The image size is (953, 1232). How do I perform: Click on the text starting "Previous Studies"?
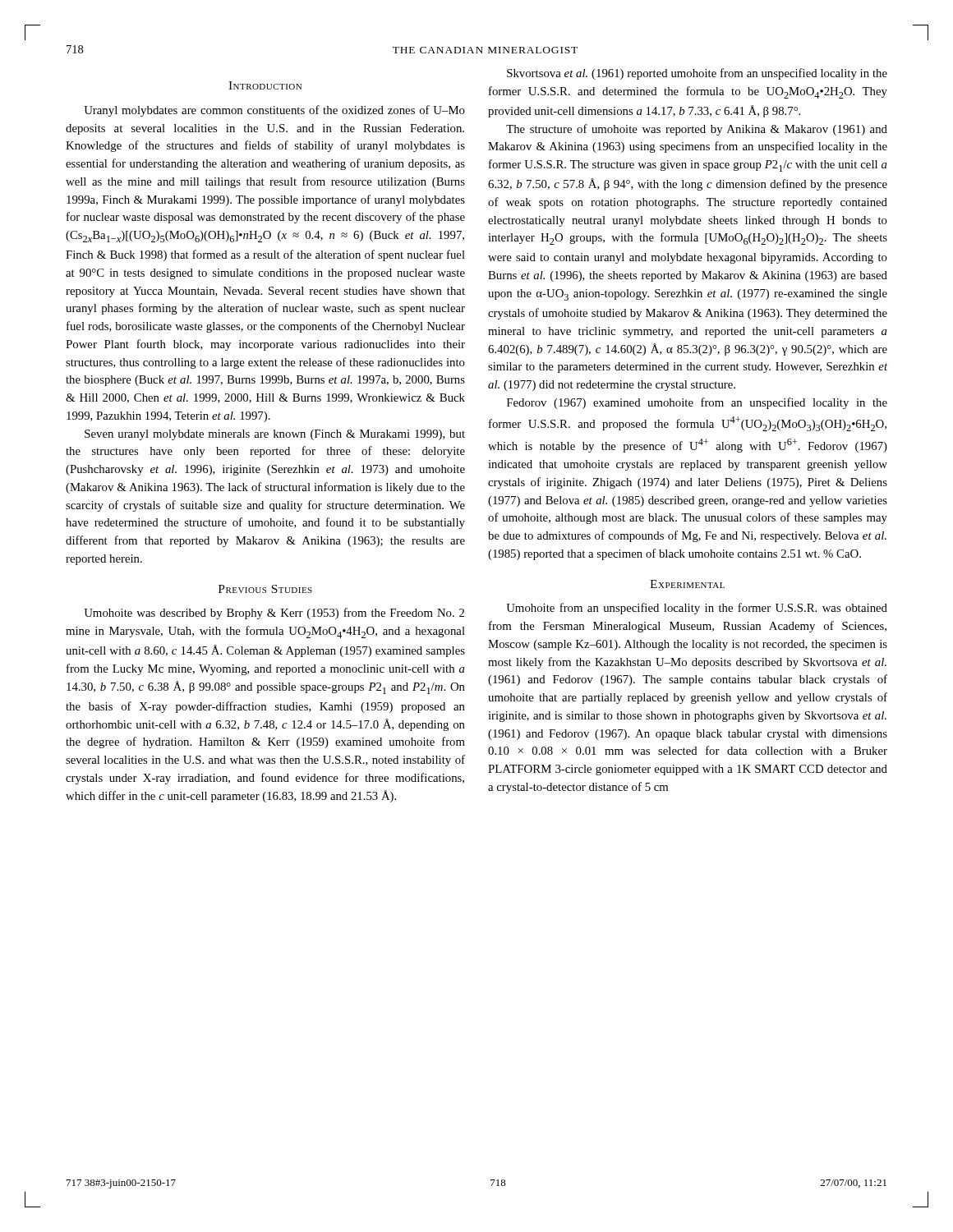click(265, 588)
